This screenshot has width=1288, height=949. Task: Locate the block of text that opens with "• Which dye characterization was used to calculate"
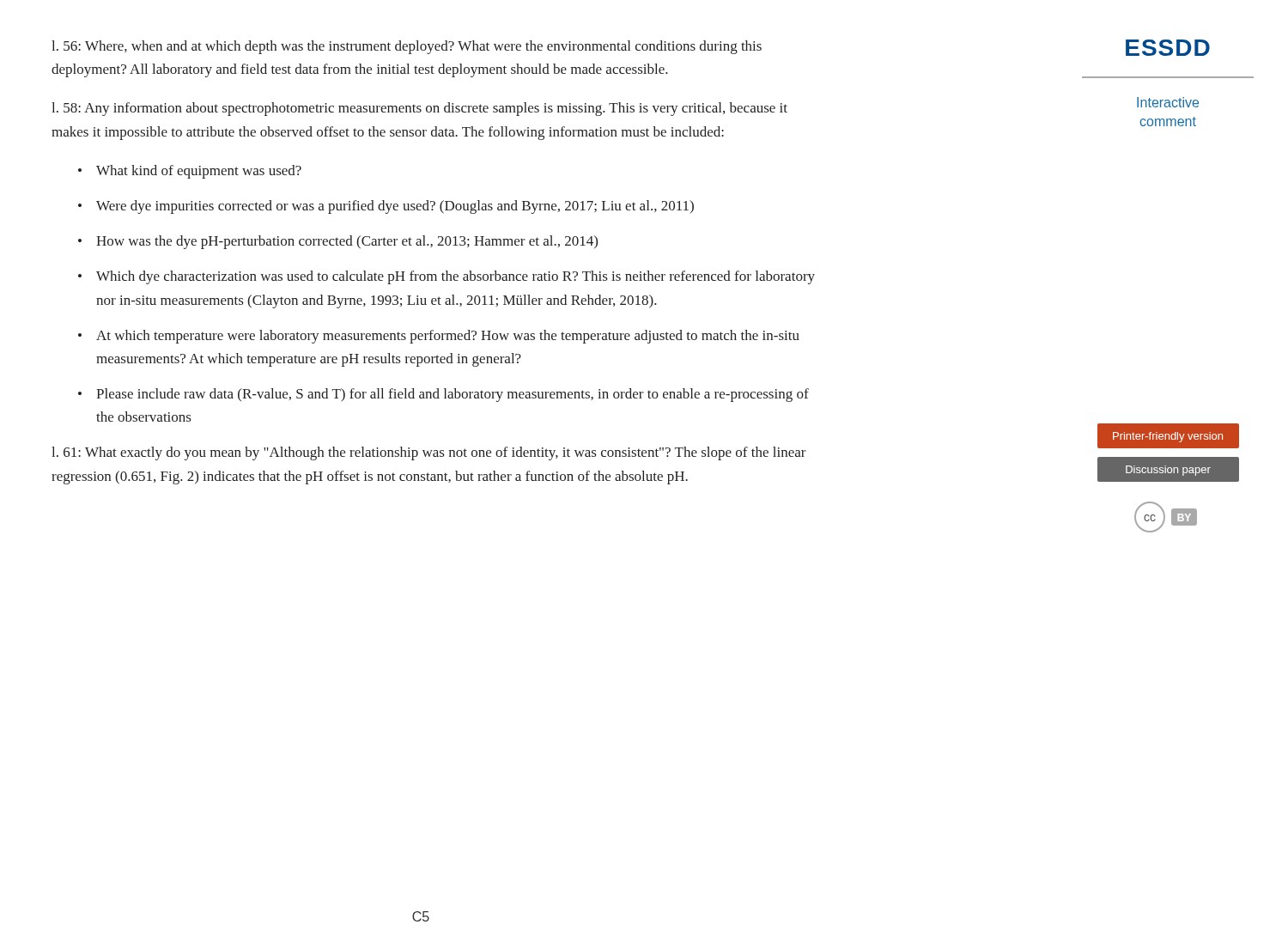[451, 288]
